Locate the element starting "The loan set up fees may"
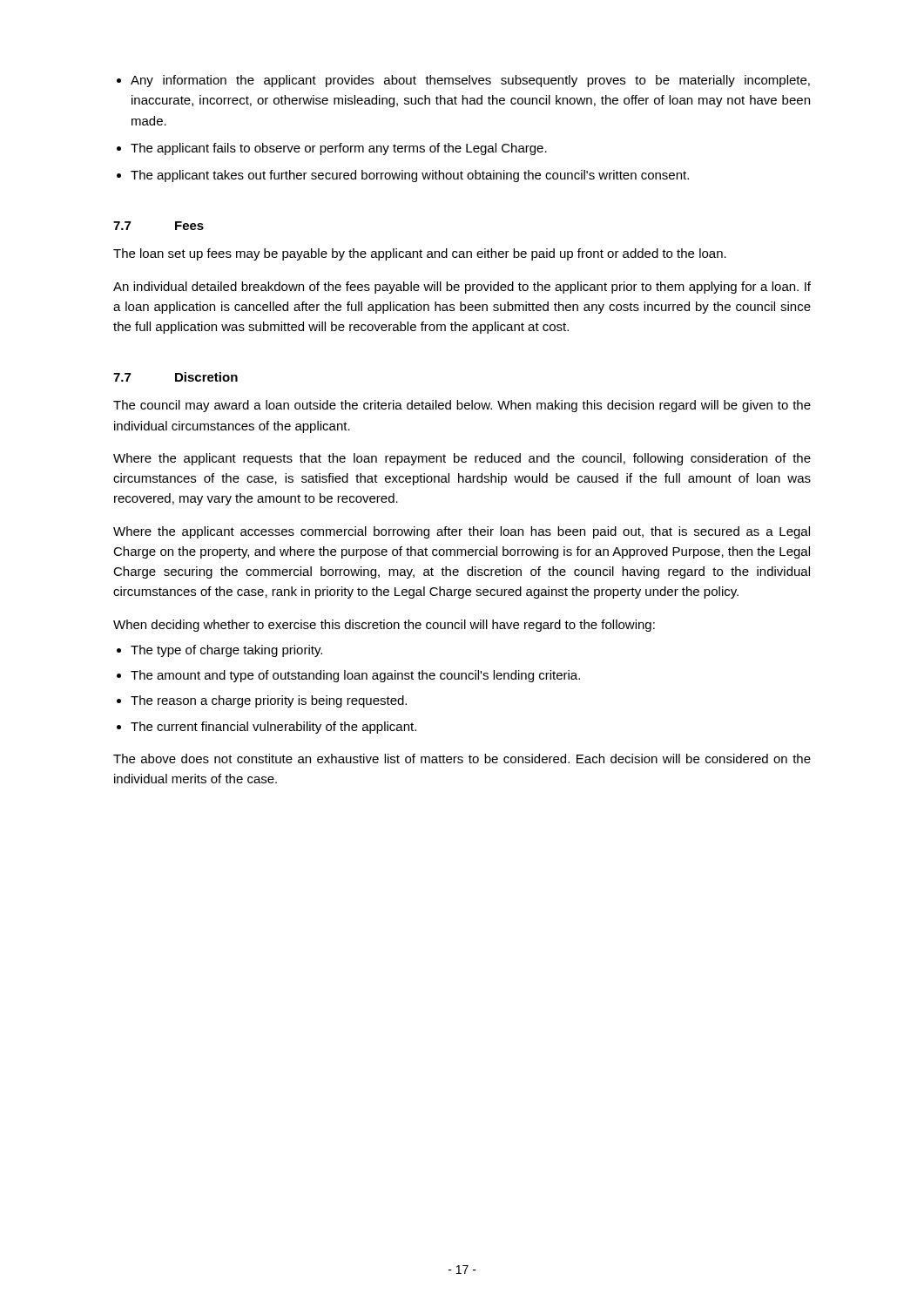This screenshot has width=924, height=1307. (x=420, y=253)
